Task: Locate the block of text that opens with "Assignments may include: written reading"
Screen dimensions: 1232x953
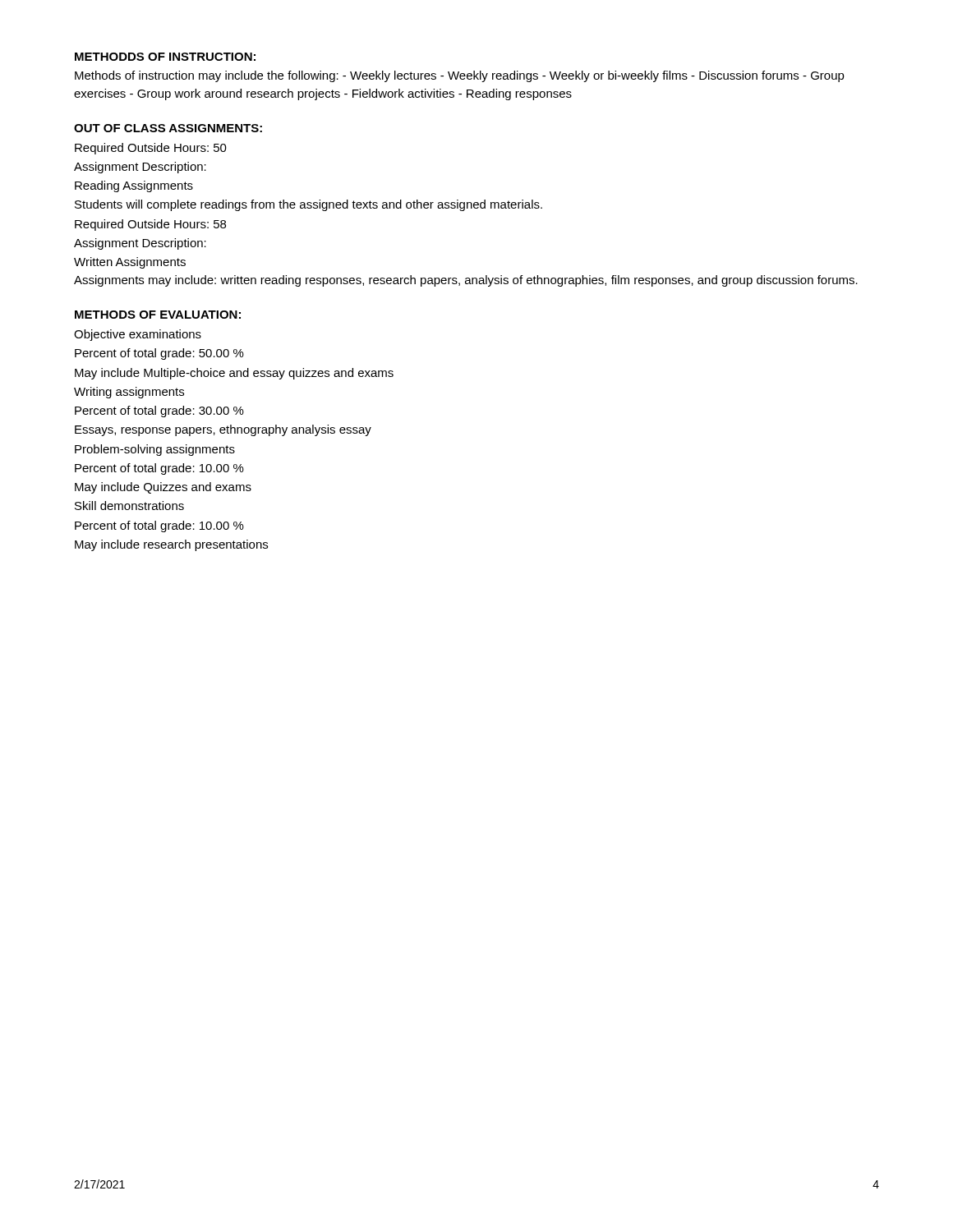Action: (466, 280)
